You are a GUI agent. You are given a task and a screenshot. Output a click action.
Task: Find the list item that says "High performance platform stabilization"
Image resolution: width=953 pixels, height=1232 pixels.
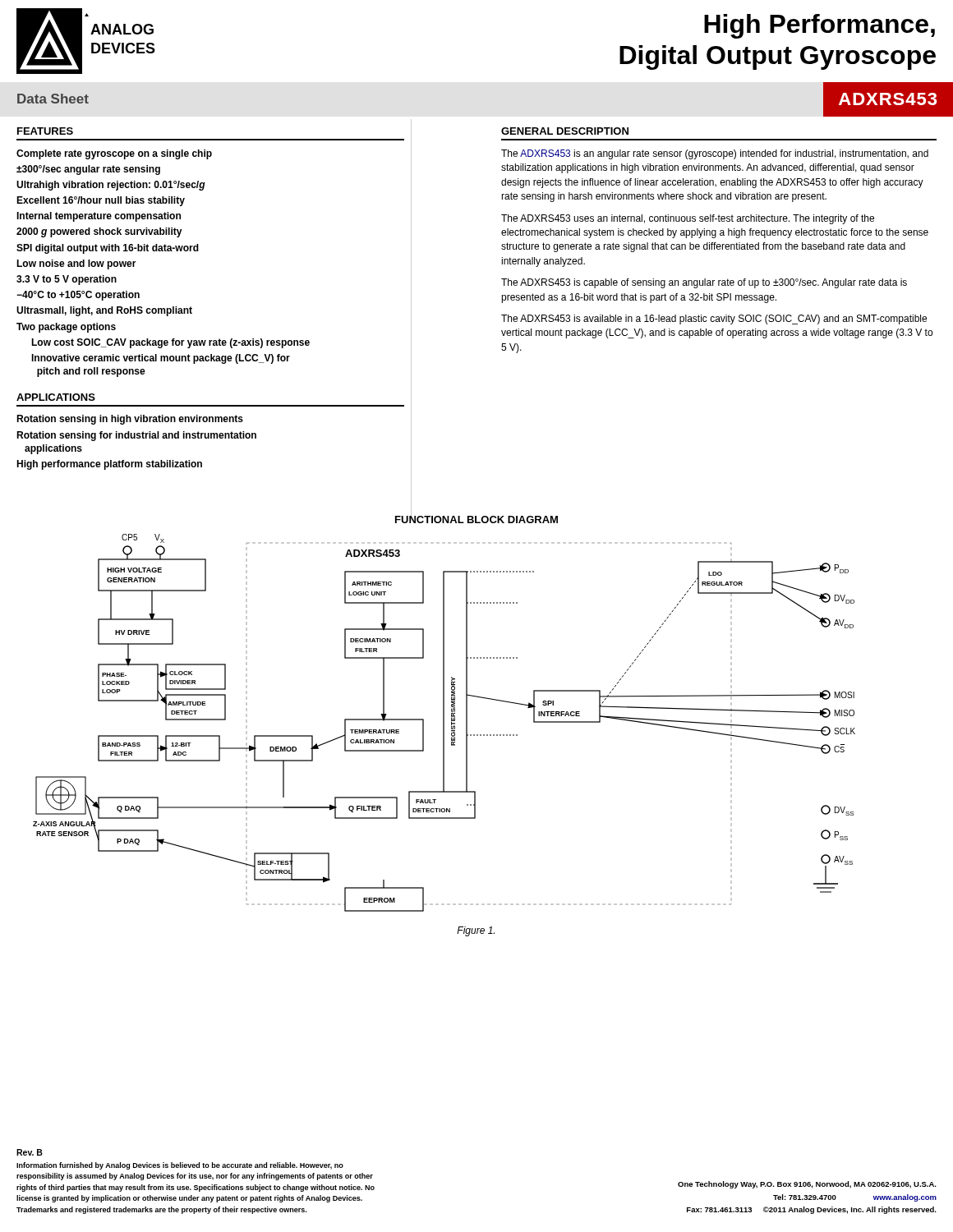tap(110, 464)
